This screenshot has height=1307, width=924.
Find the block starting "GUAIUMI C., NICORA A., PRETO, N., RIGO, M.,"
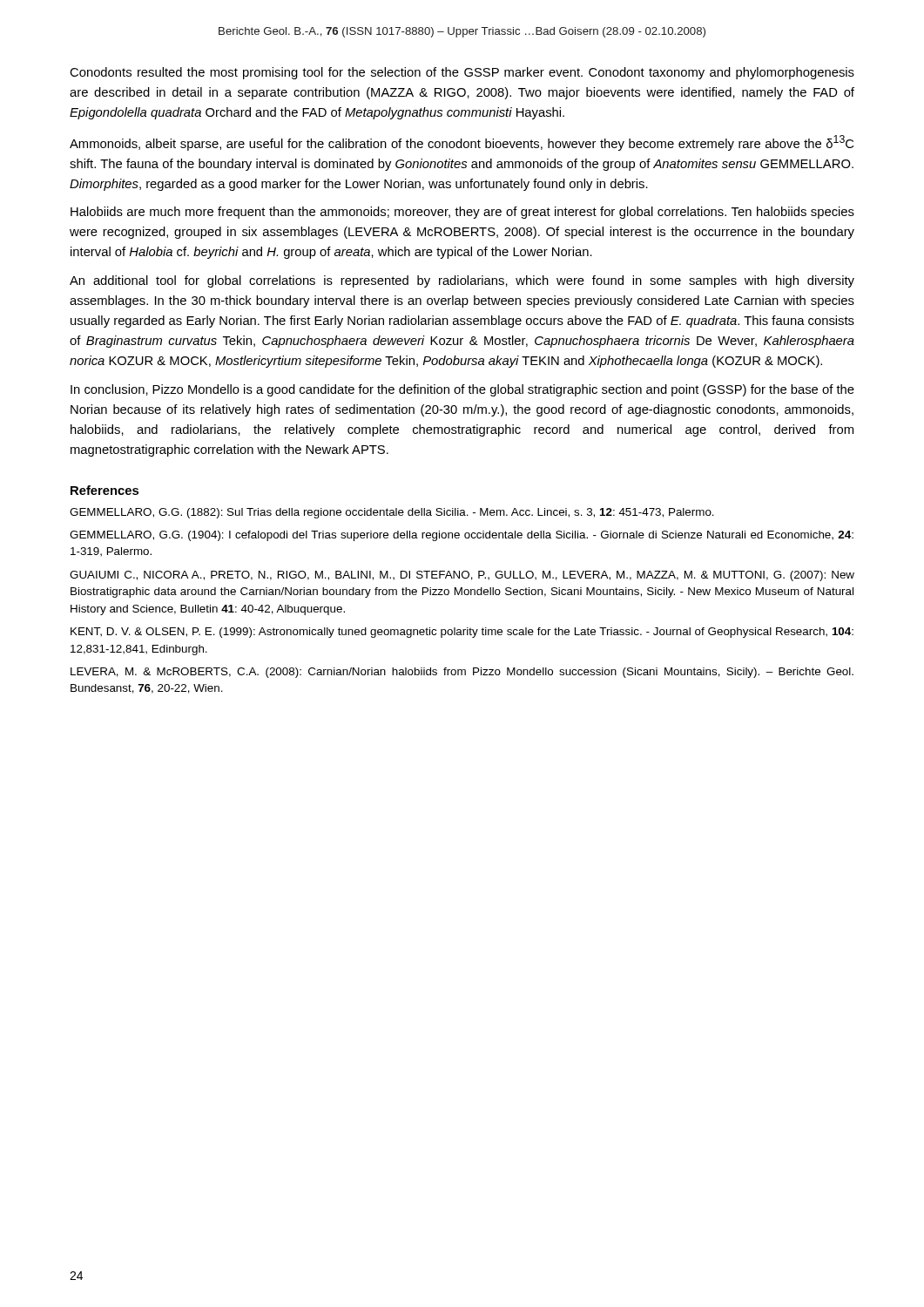click(x=462, y=592)
